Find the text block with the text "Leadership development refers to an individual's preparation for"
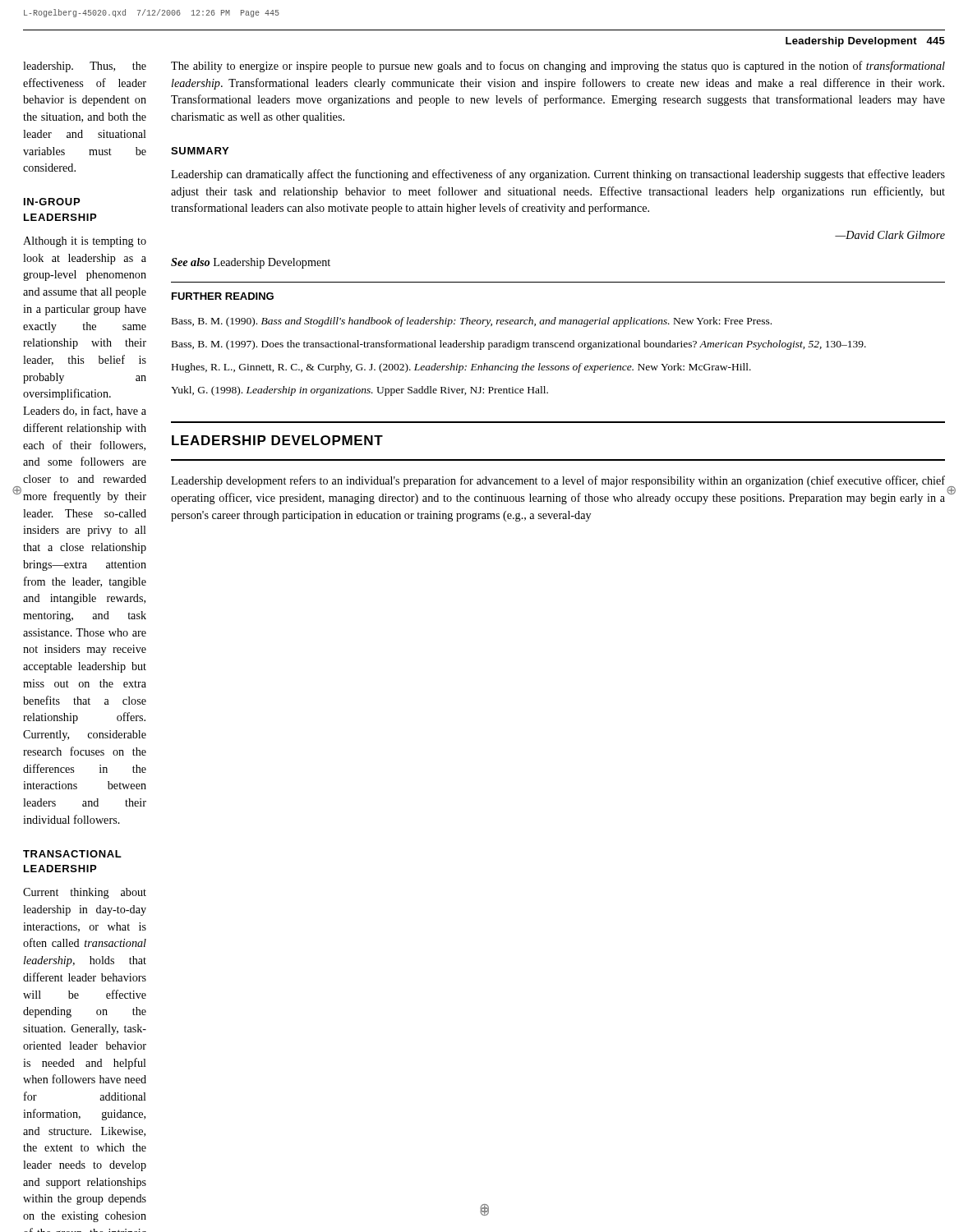The width and height of the screenshot is (968, 1232). [x=558, y=498]
